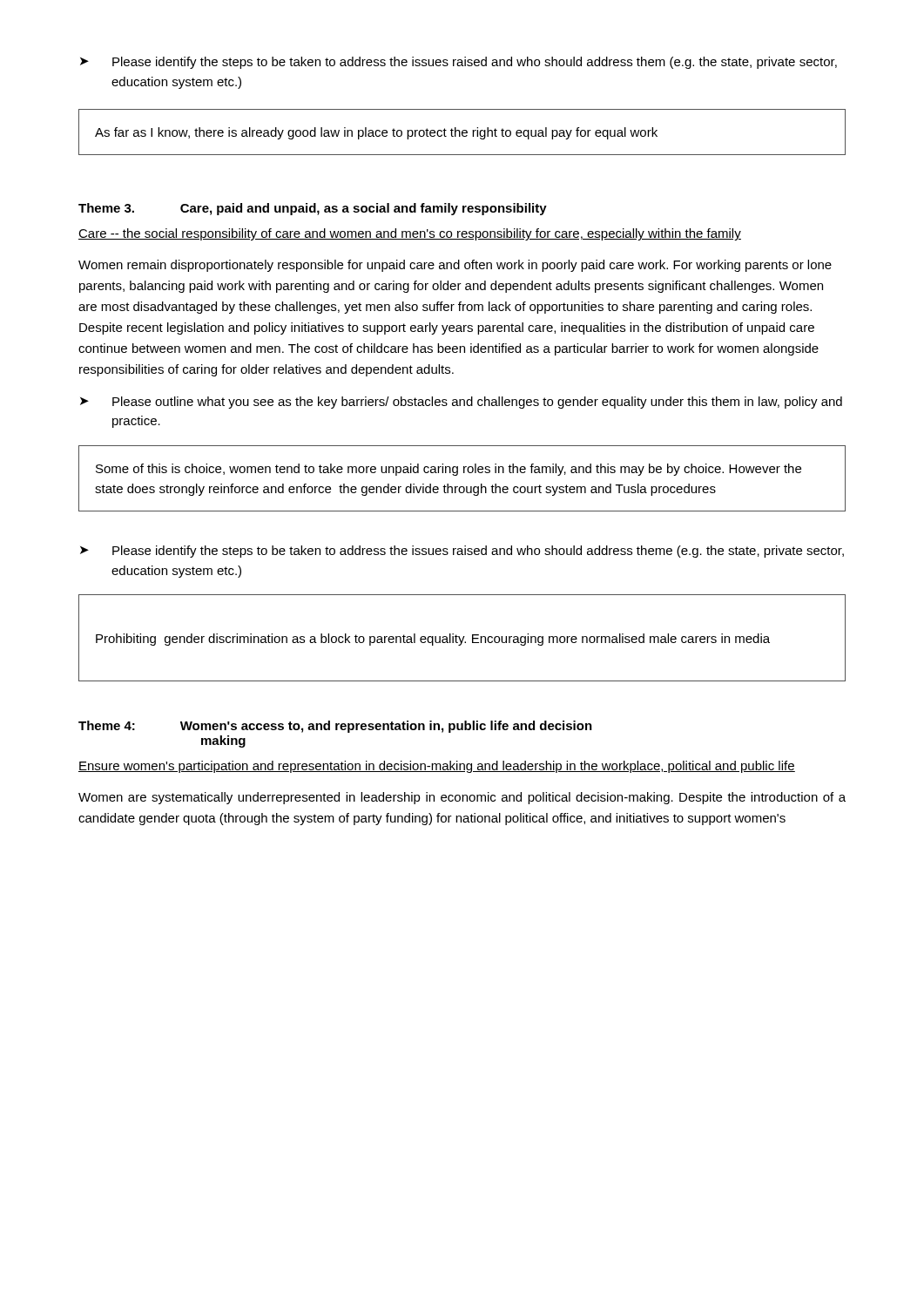The image size is (924, 1307).
Task: Select the text block starting "Some of this is choice,"
Action: pyautogui.click(x=448, y=478)
